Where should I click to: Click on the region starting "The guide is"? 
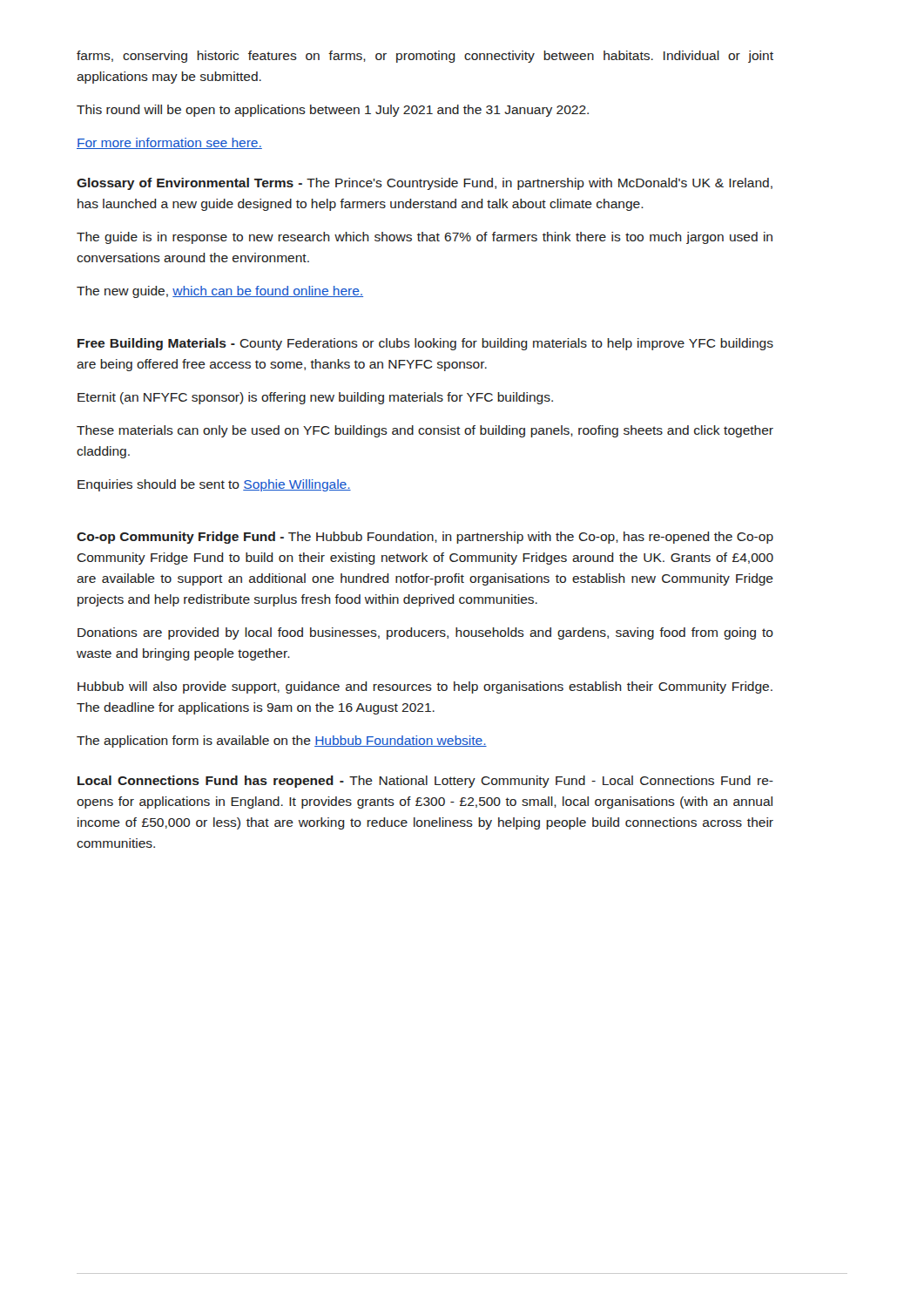coord(425,247)
